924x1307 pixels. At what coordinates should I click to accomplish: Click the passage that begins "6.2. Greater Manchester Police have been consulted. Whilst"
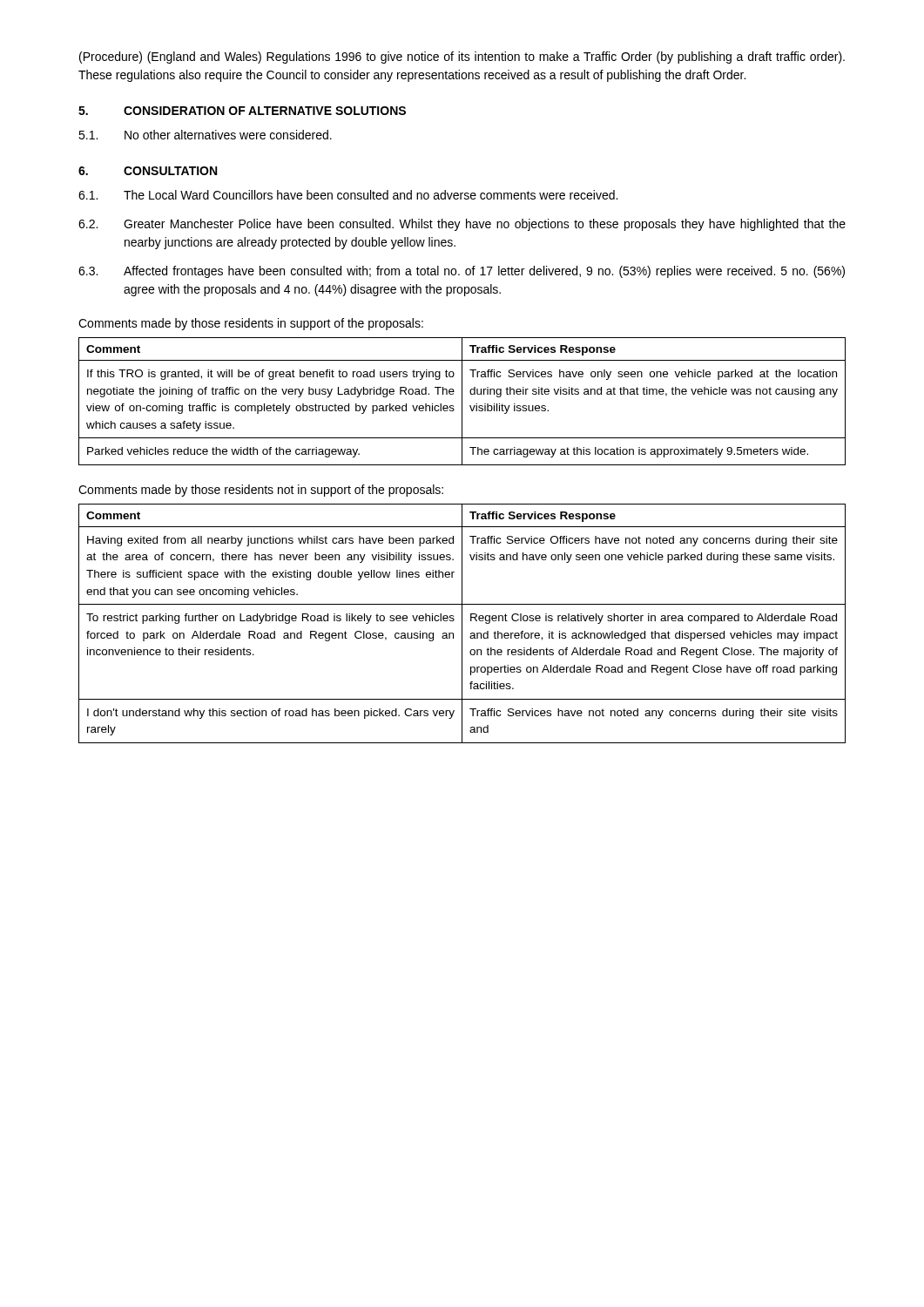pos(462,234)
